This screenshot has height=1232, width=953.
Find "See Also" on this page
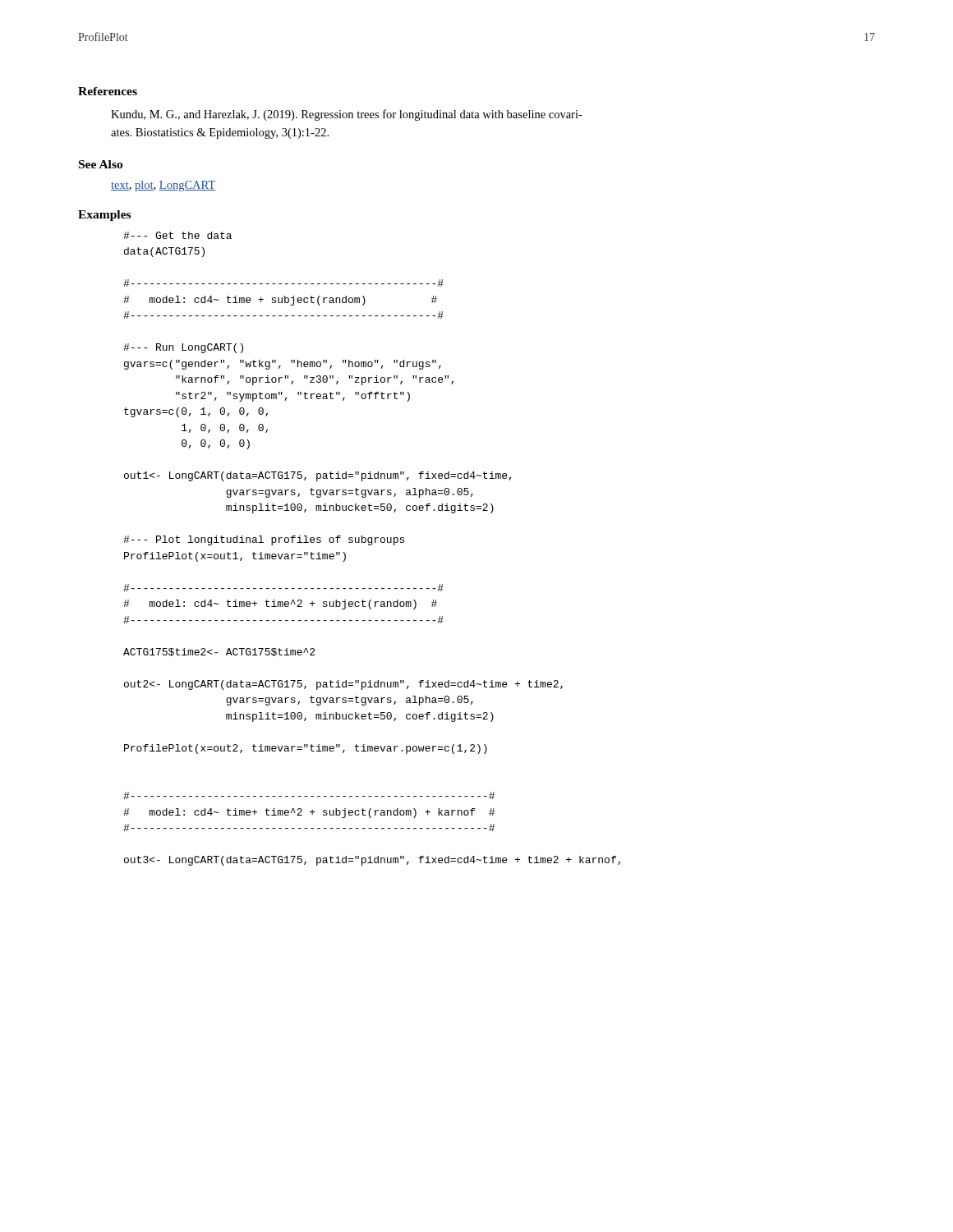click(100, 164)
